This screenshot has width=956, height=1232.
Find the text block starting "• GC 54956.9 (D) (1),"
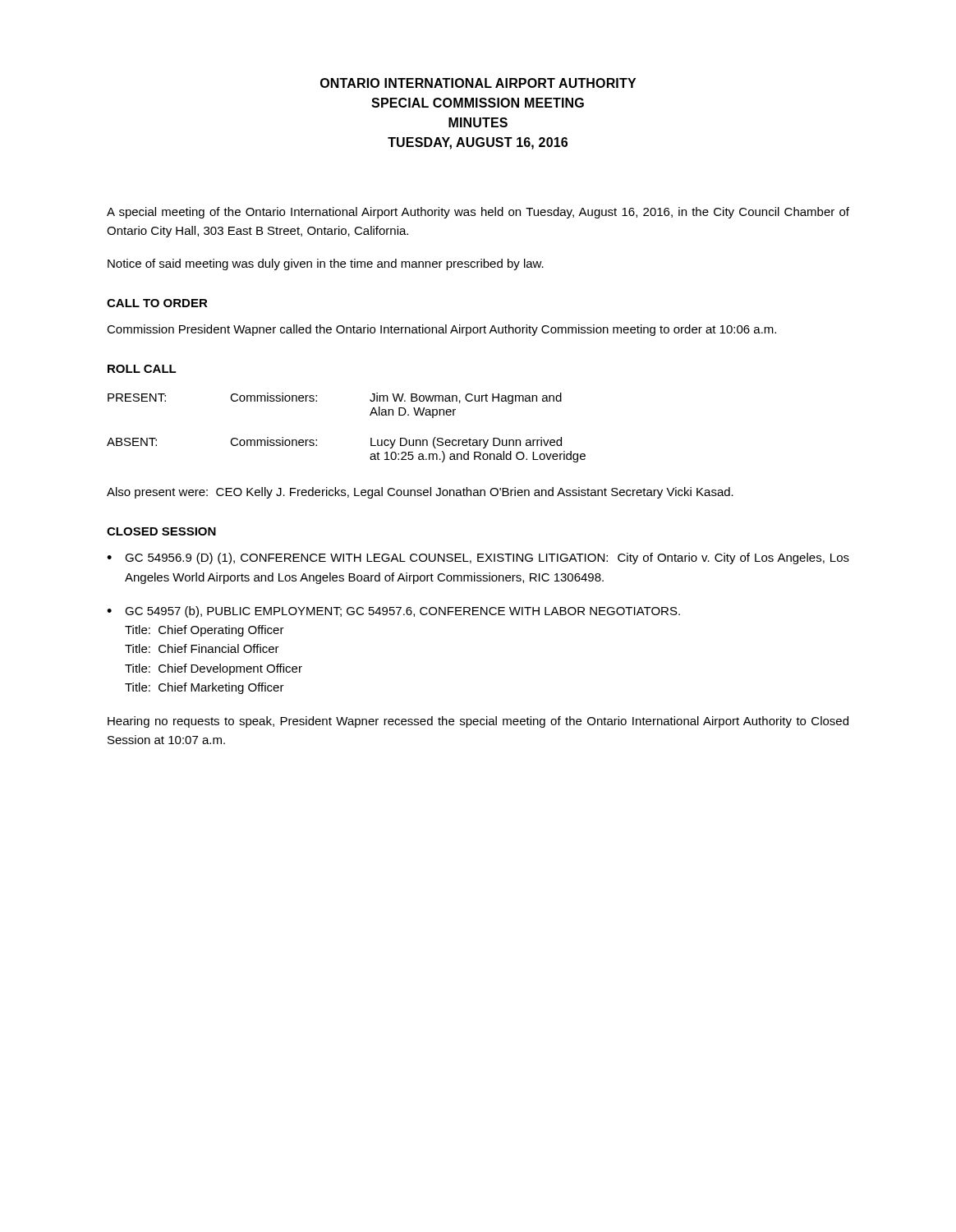point(478,567)
